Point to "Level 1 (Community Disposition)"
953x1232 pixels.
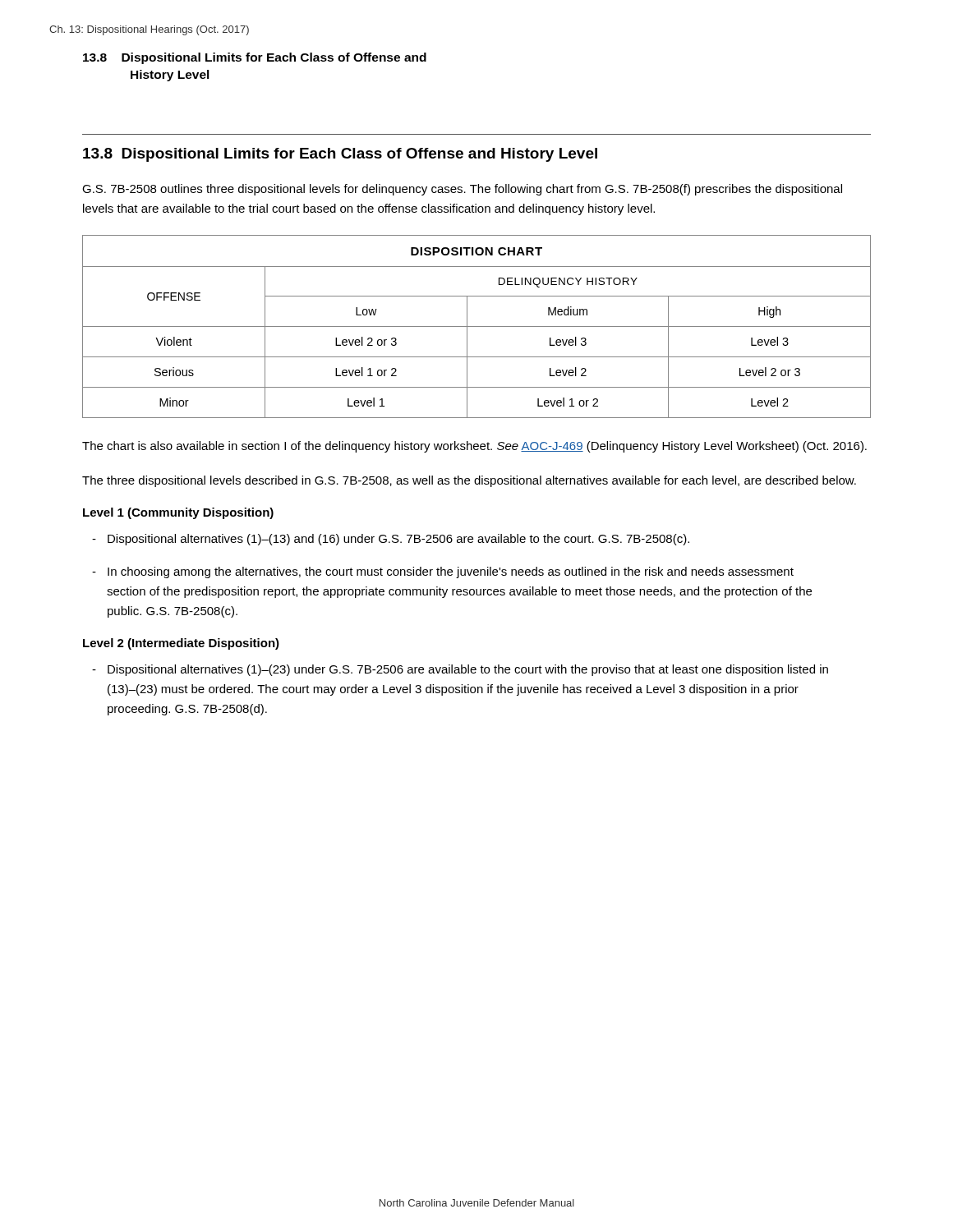(x=178, y=512)
